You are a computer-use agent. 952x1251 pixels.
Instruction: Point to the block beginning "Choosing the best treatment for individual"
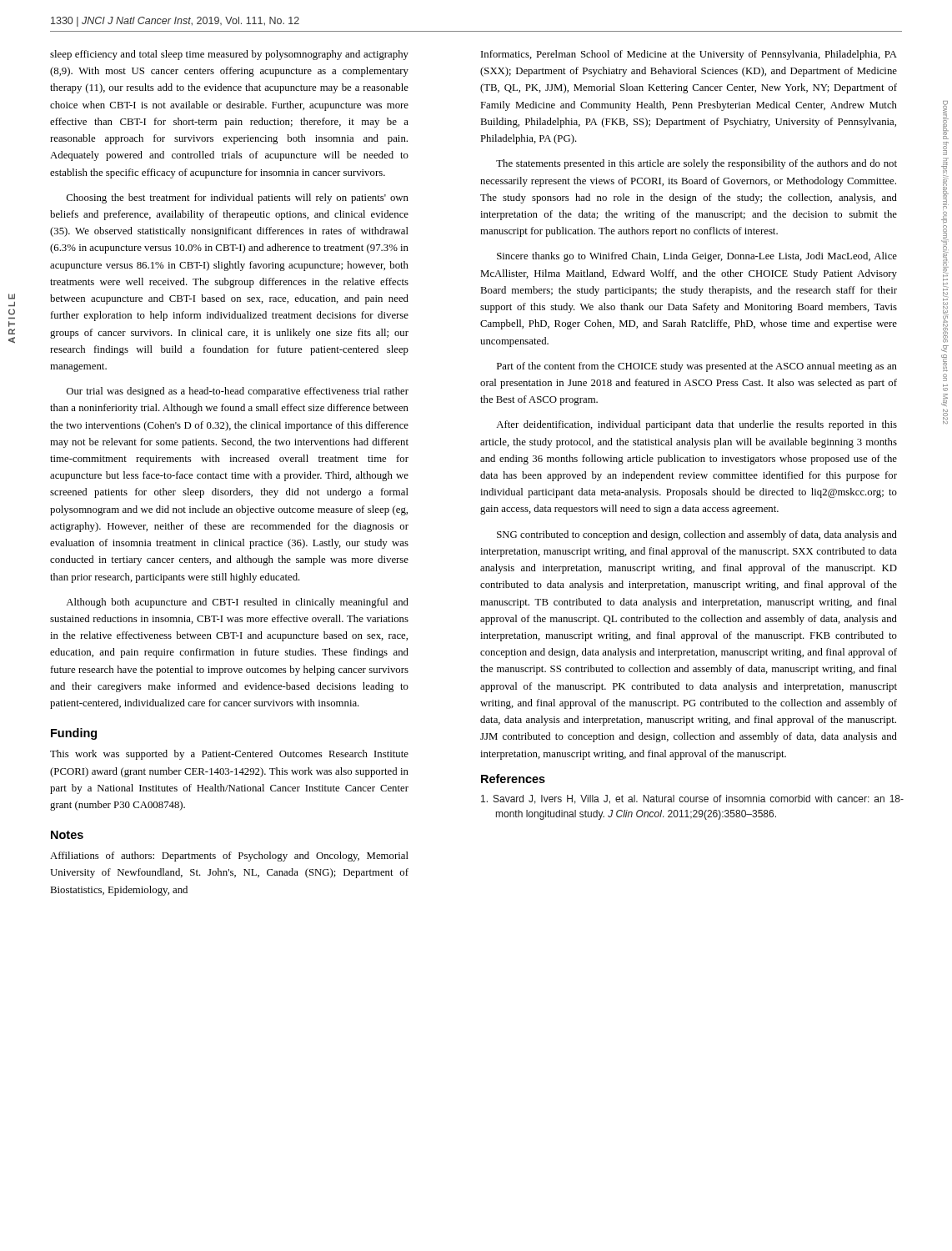coord(229,282)
